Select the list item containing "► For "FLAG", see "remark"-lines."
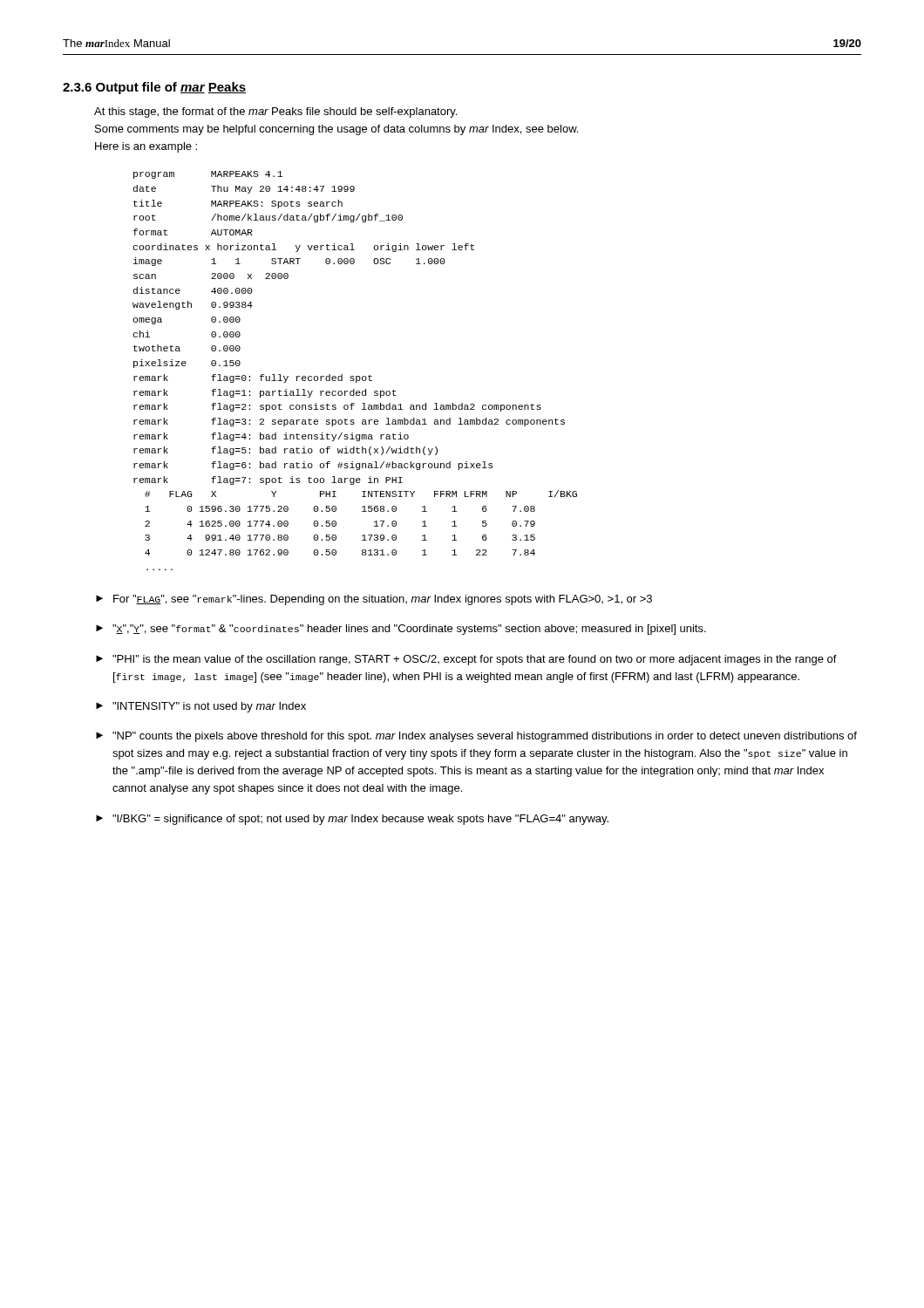 pyautogui.click(x=478, y=599)
